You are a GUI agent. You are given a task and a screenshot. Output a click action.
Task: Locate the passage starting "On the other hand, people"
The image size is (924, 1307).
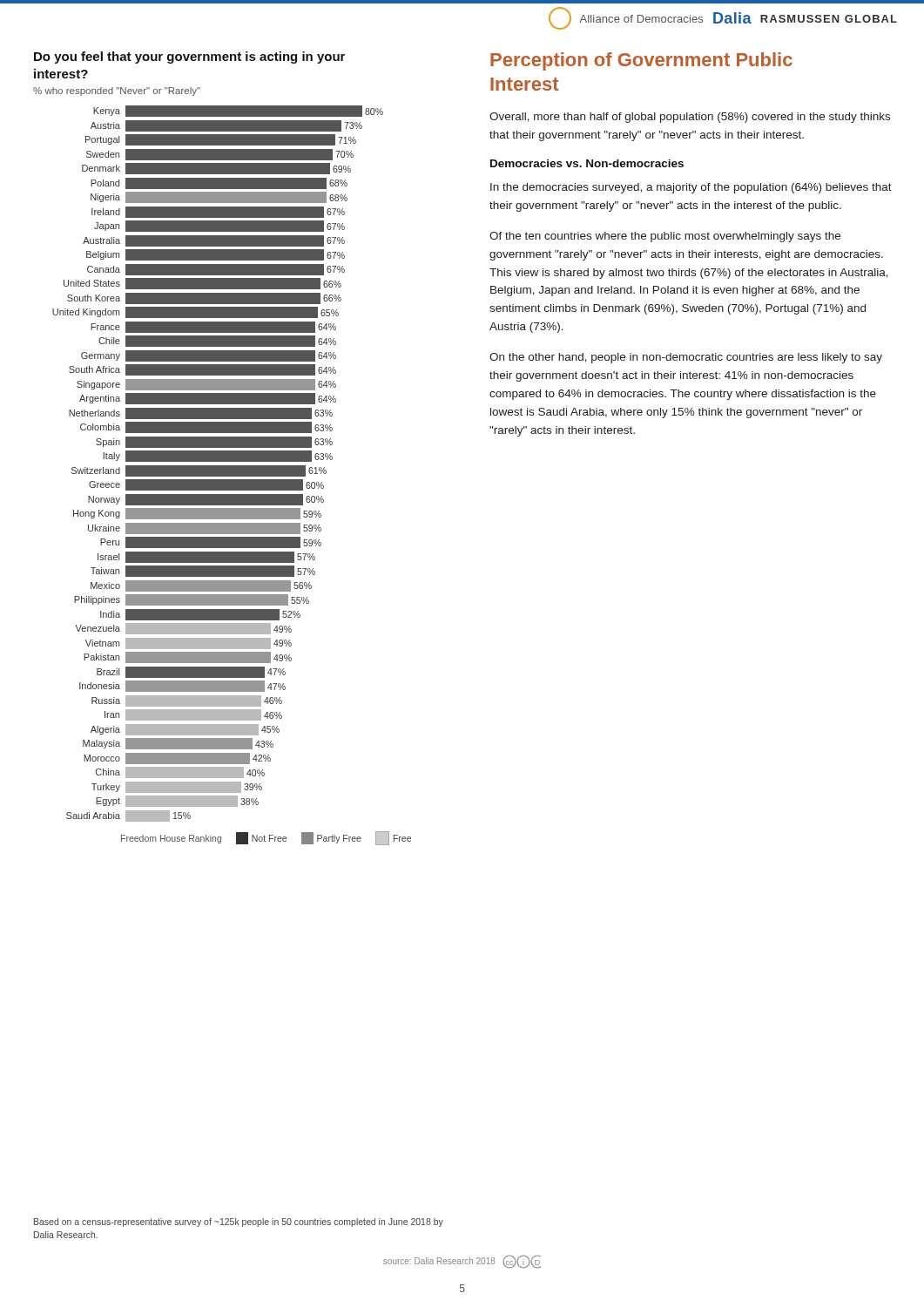[686, 393]
